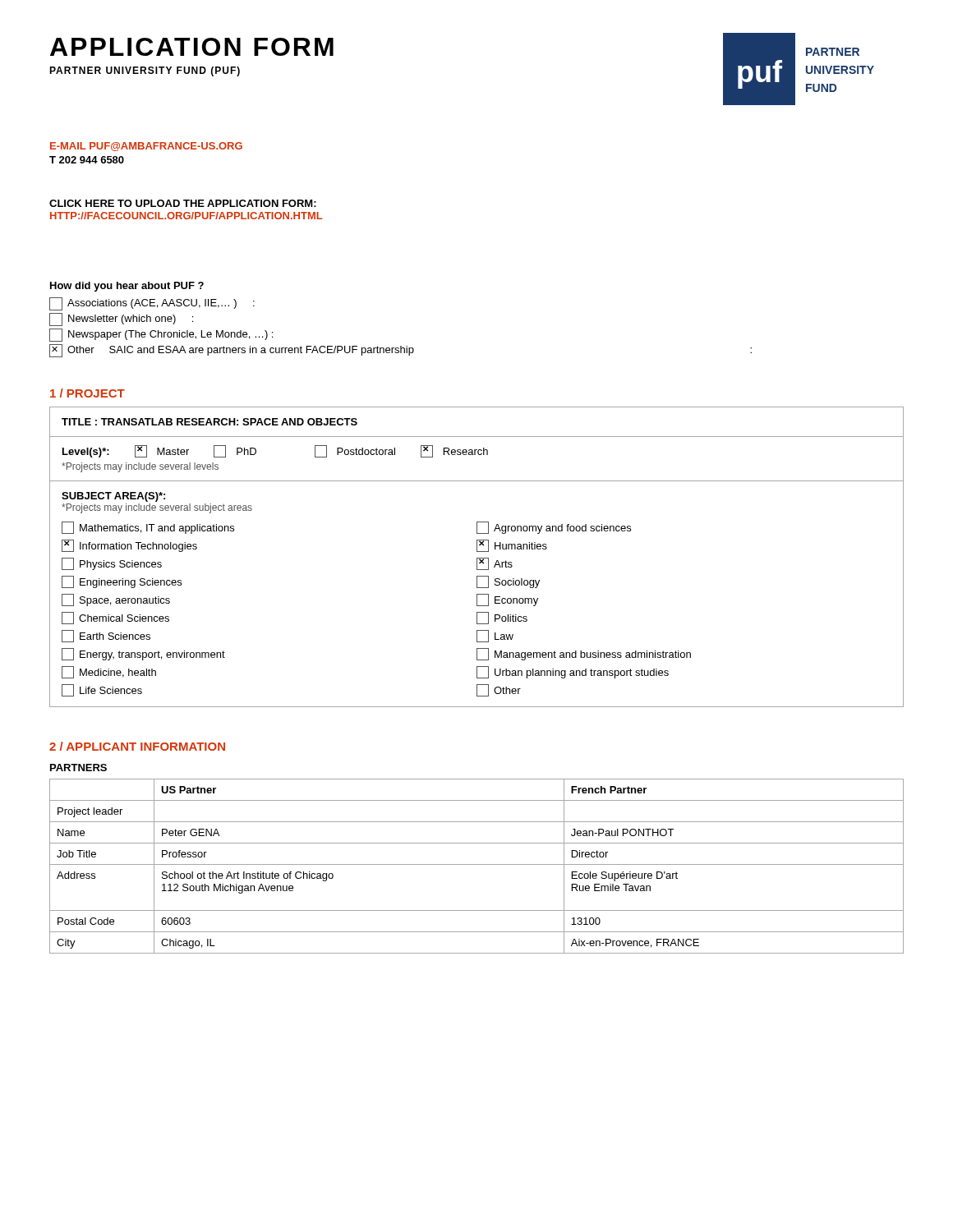Screen dimensions: 1232x953
Task: Select the table that reads "US Partner"
Action: [x=476, y=866]
